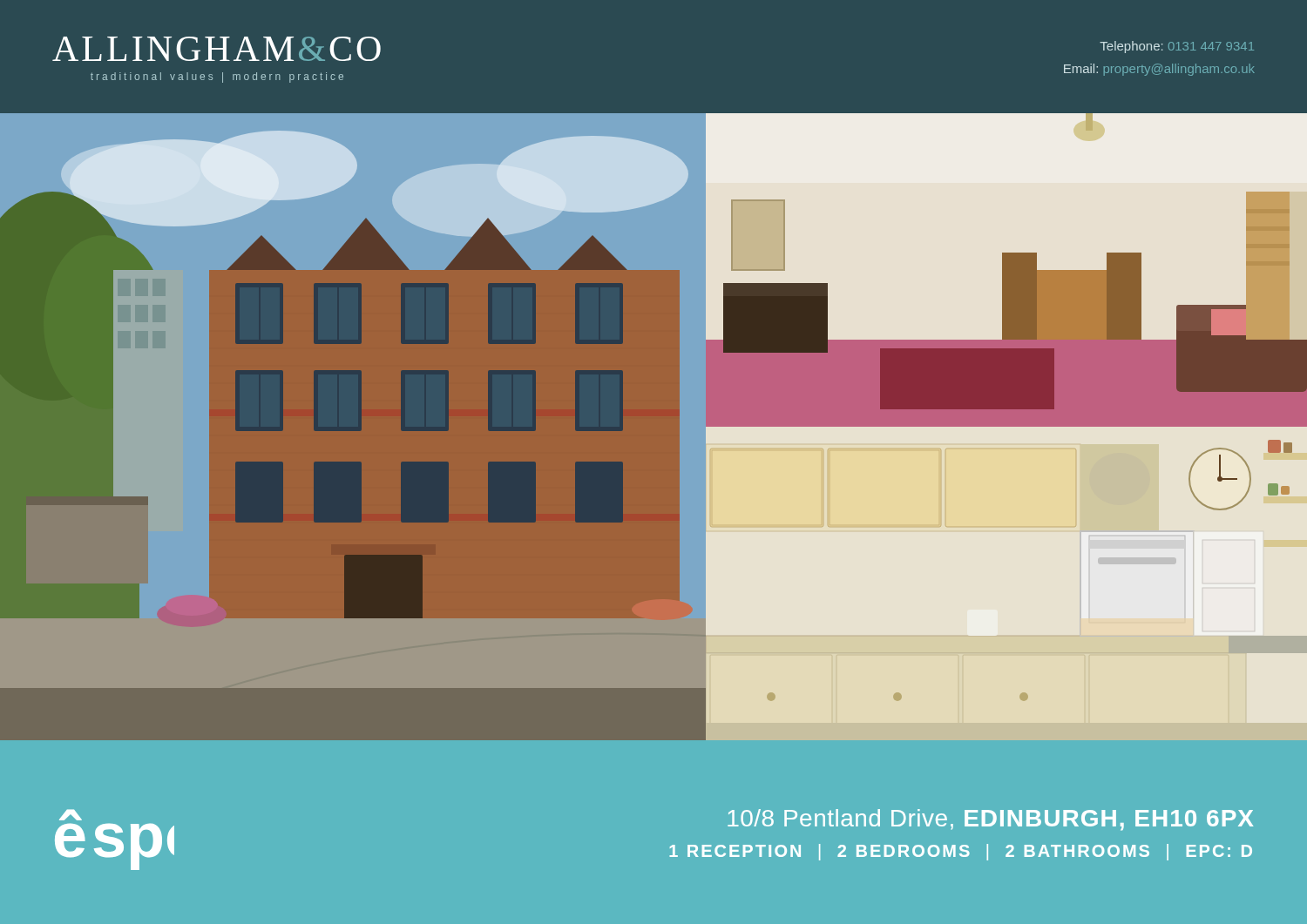Point to the text block starting "10/8 Pentland Drive, EDINBURGH, EH10 6PX 1"
Screen dimensions: 924x1307
tap(962, 832)
